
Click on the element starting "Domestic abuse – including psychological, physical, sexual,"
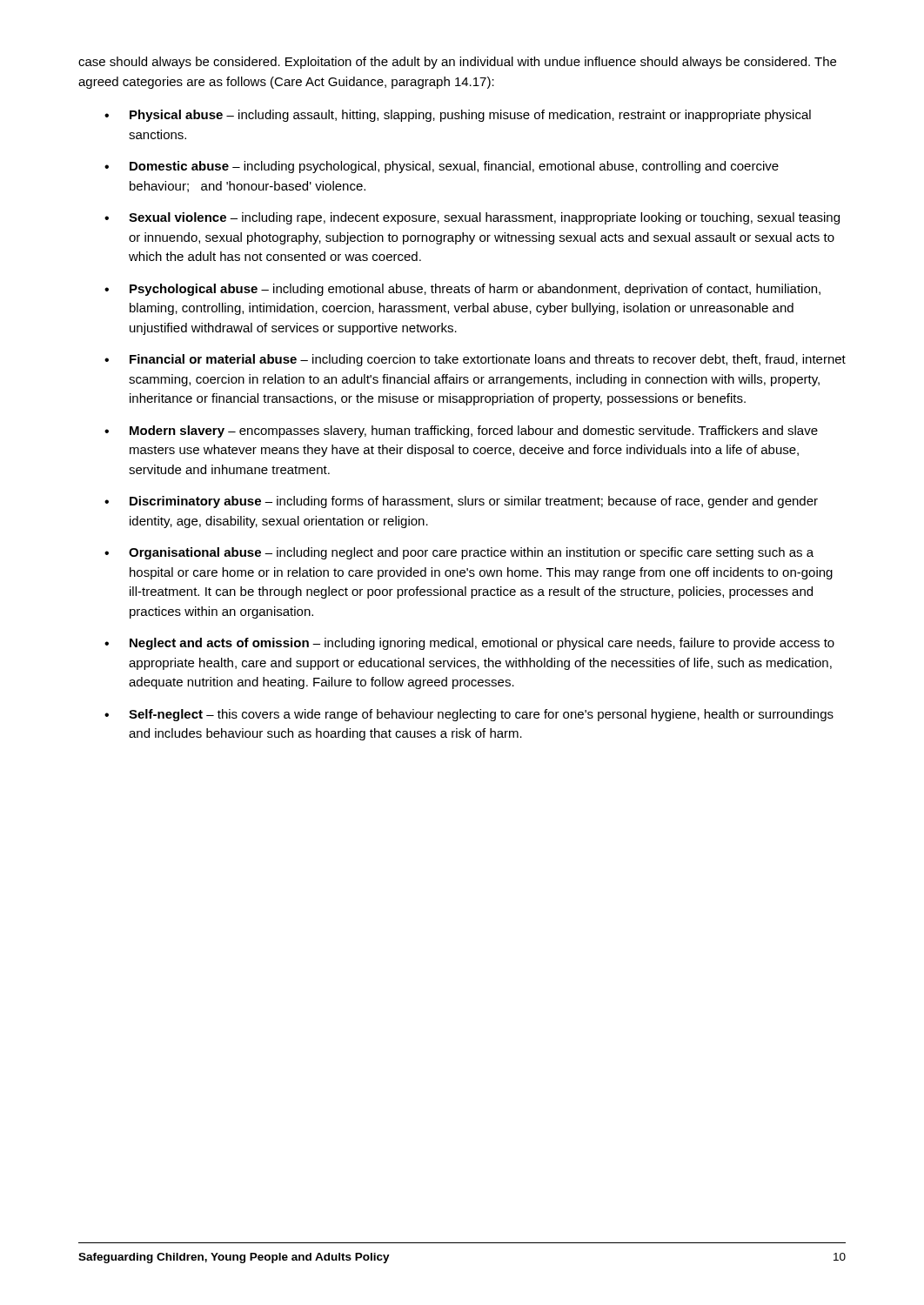point(454,176)
